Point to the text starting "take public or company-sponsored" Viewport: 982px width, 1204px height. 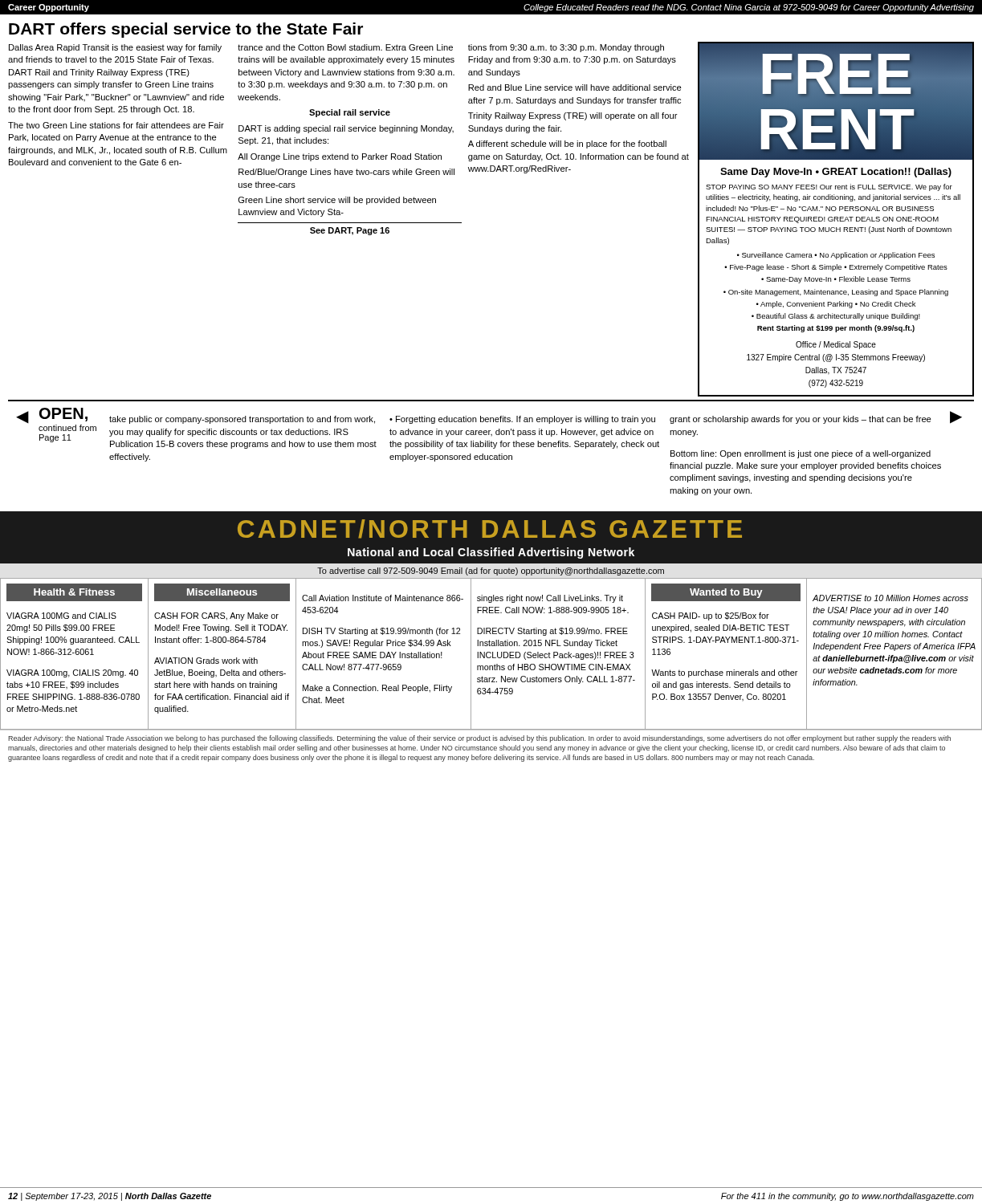click(246, 439)
